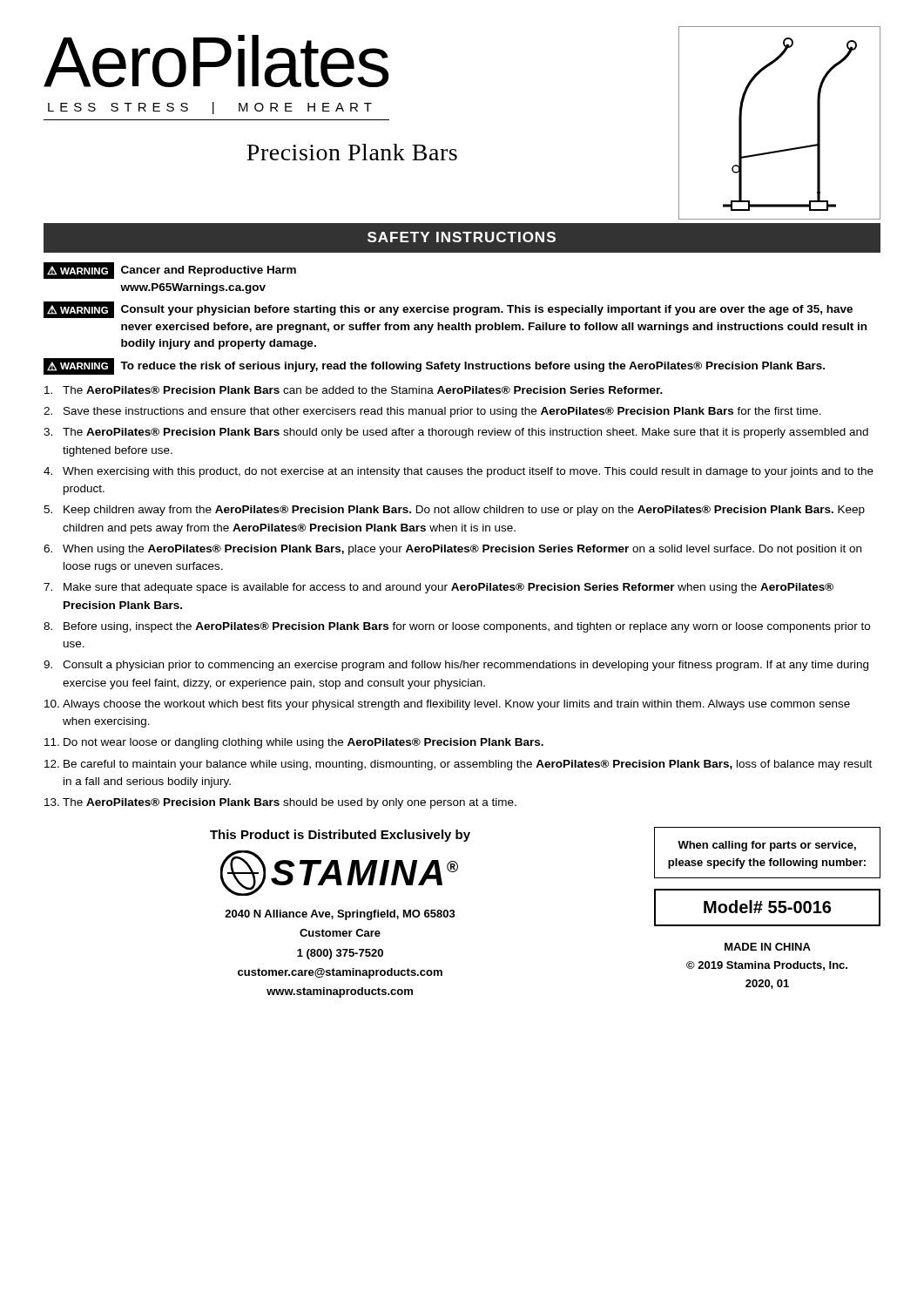924x1307 pixels.
Task: Click on the passage starting "This Product is Distributed Exclusively by"
Action: pyautogui.click(x=340, y=835)
